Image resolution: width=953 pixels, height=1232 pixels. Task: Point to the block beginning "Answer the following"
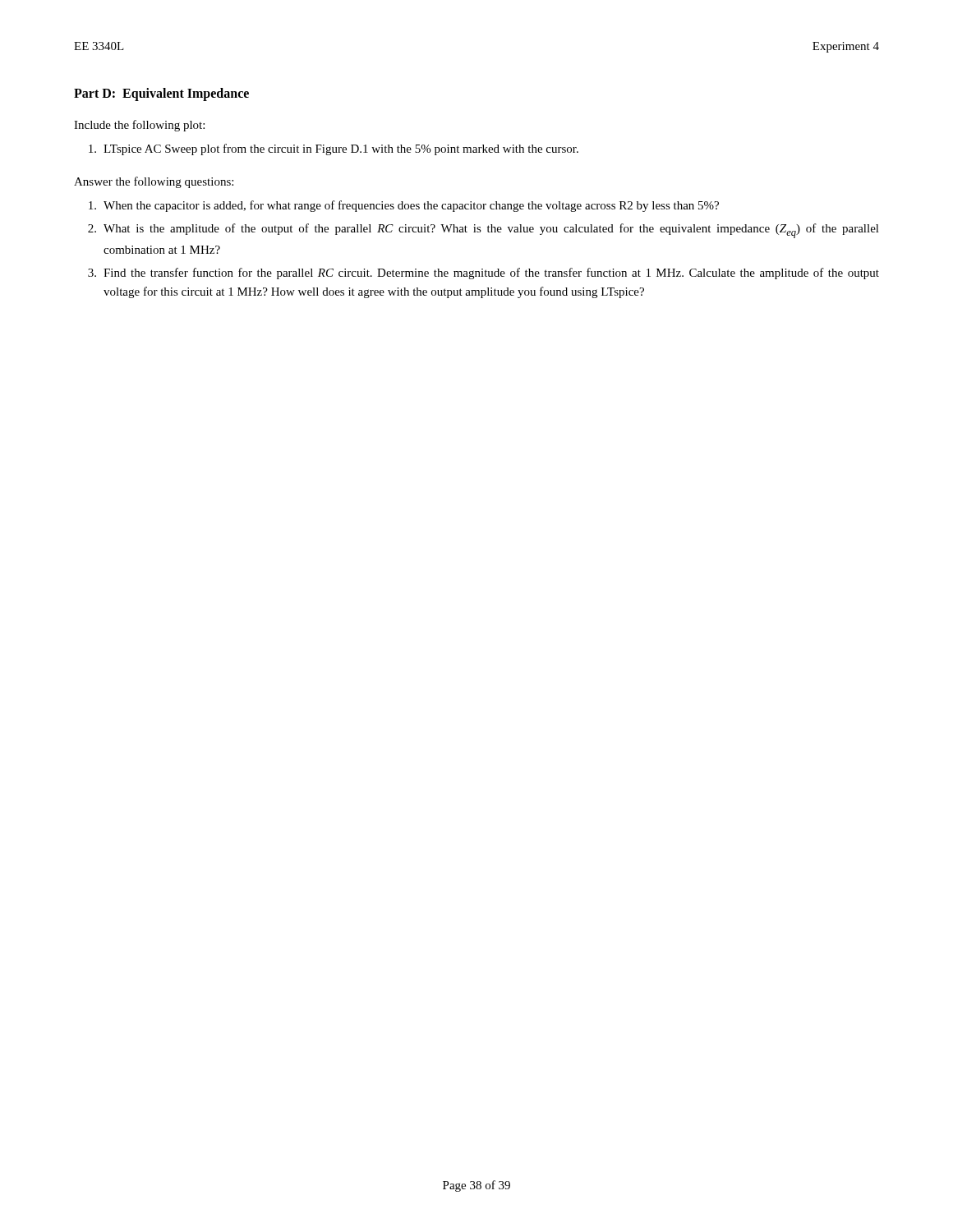(x=154, y=182)
